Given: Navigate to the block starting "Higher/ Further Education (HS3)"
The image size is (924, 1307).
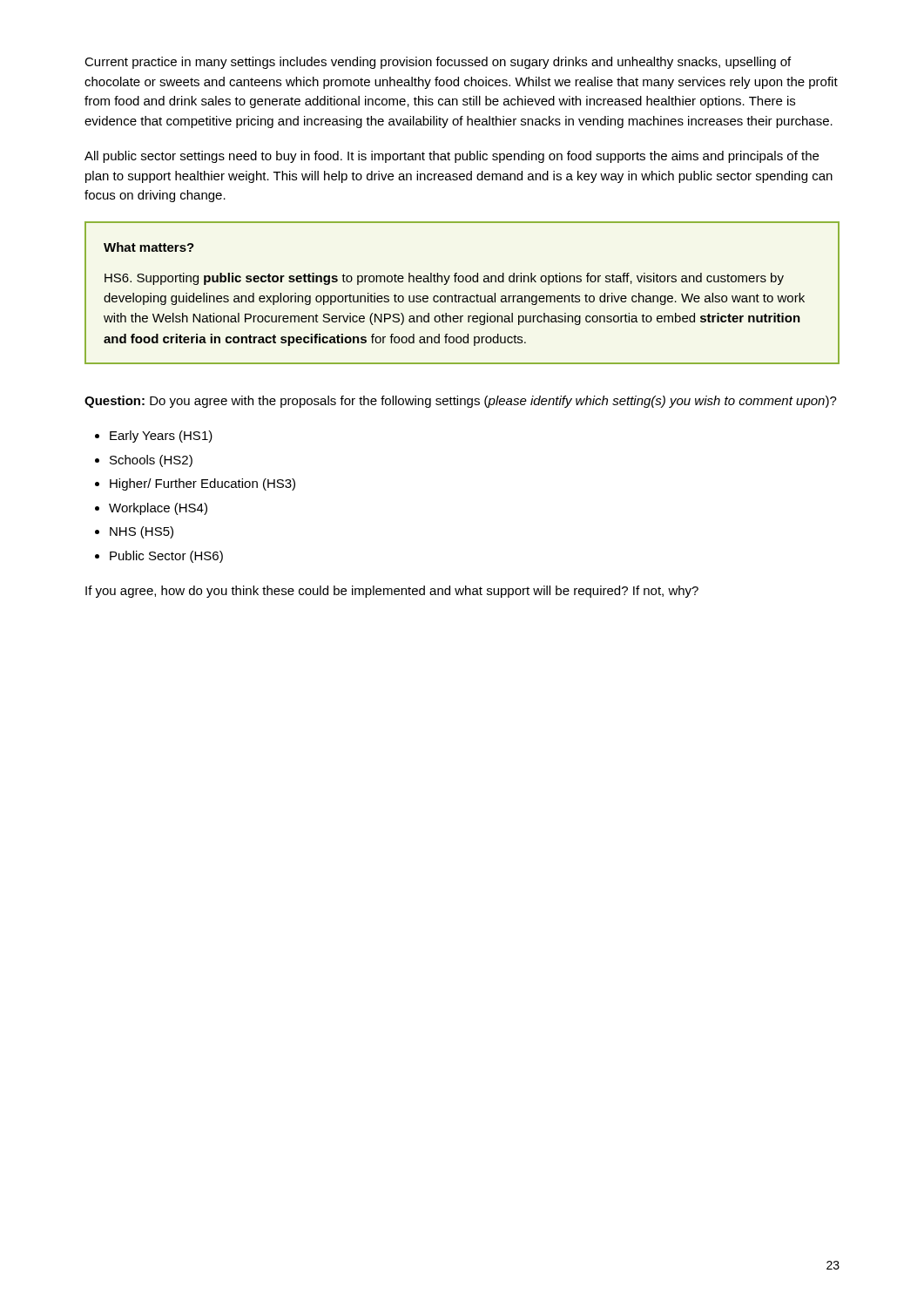Looking at the screenshot, I should [x=202, y=483].
